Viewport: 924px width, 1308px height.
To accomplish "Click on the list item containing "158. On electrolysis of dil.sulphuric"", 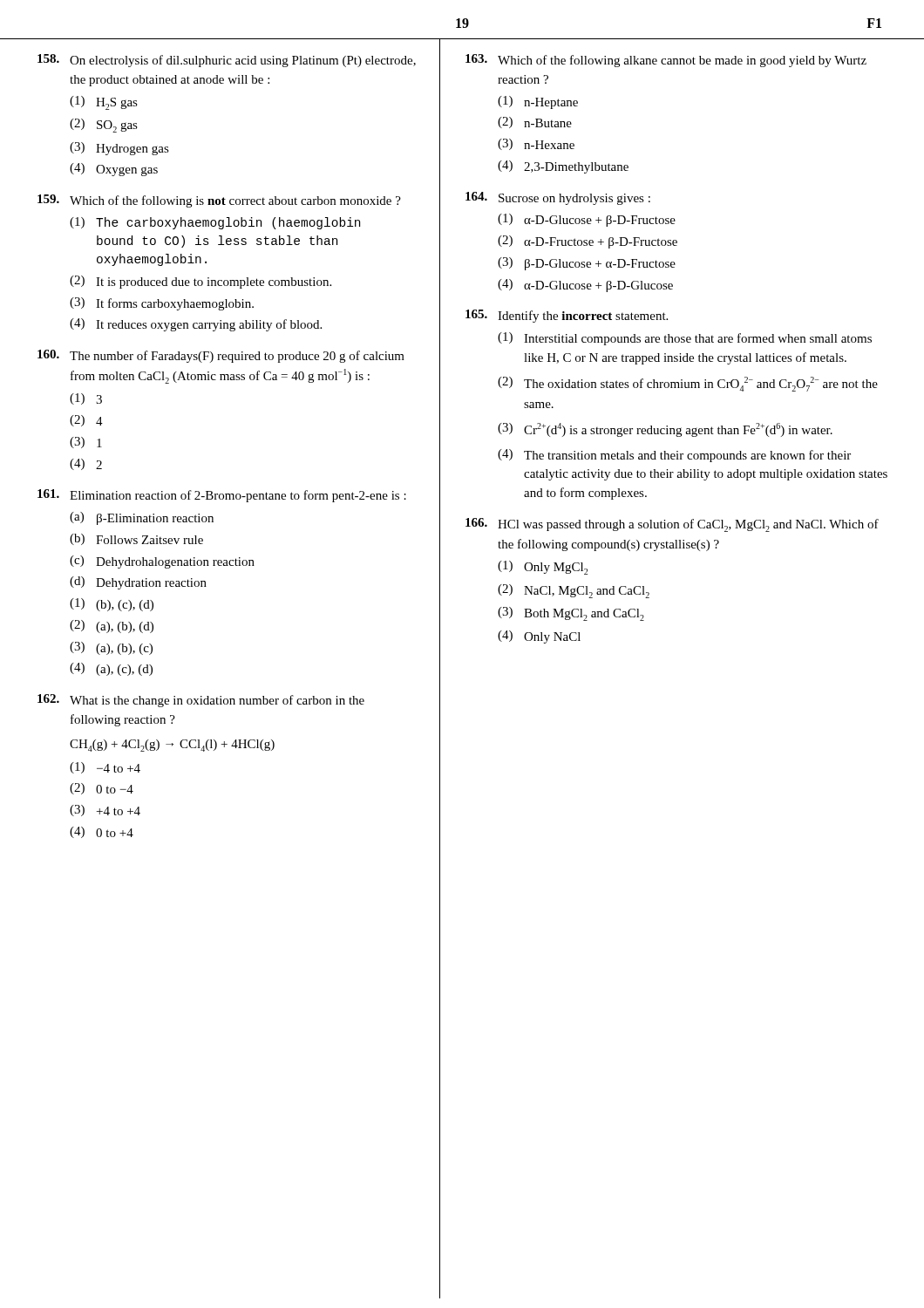I will 227,61.
